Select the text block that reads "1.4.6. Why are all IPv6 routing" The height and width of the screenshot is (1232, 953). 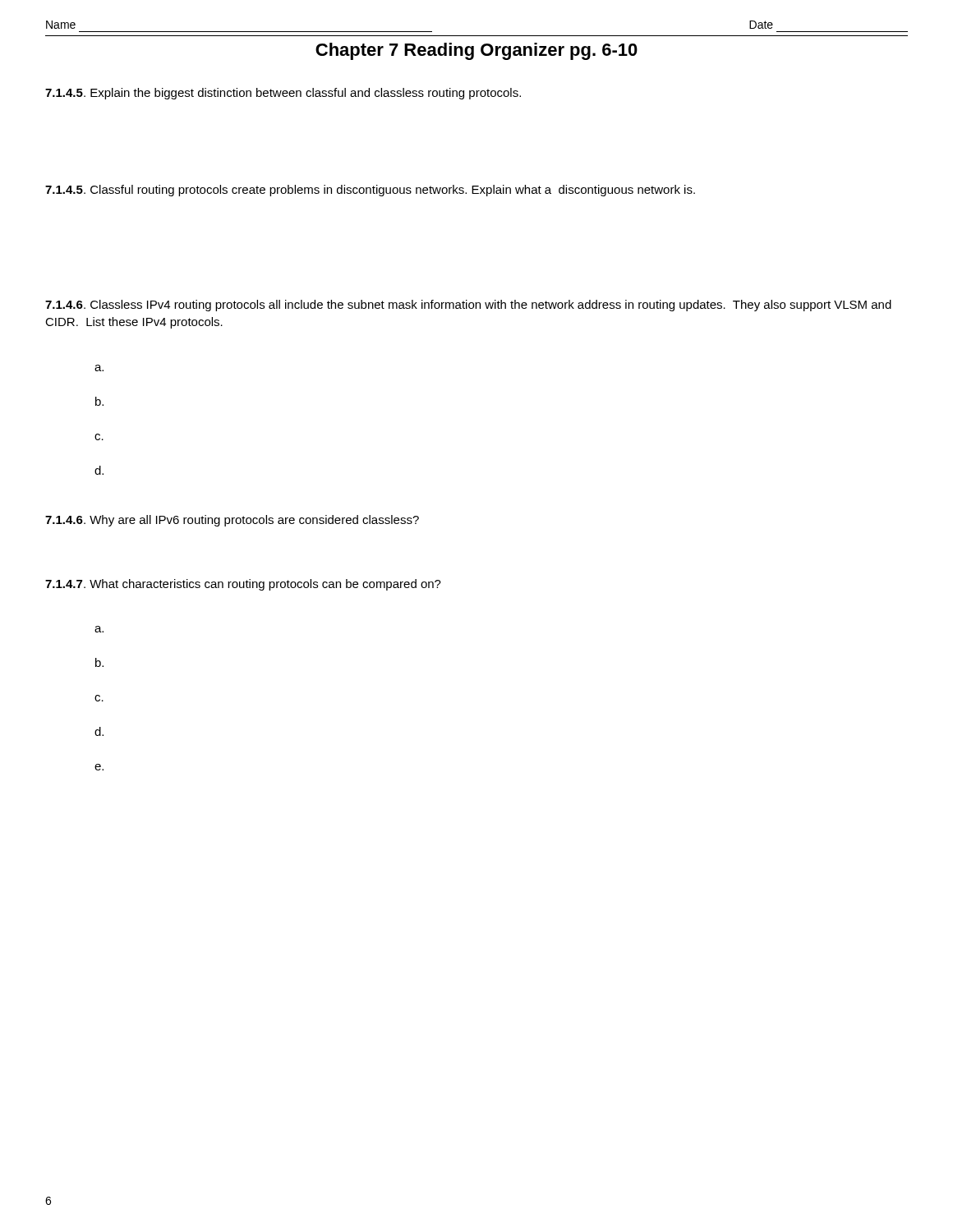point(232,519)
